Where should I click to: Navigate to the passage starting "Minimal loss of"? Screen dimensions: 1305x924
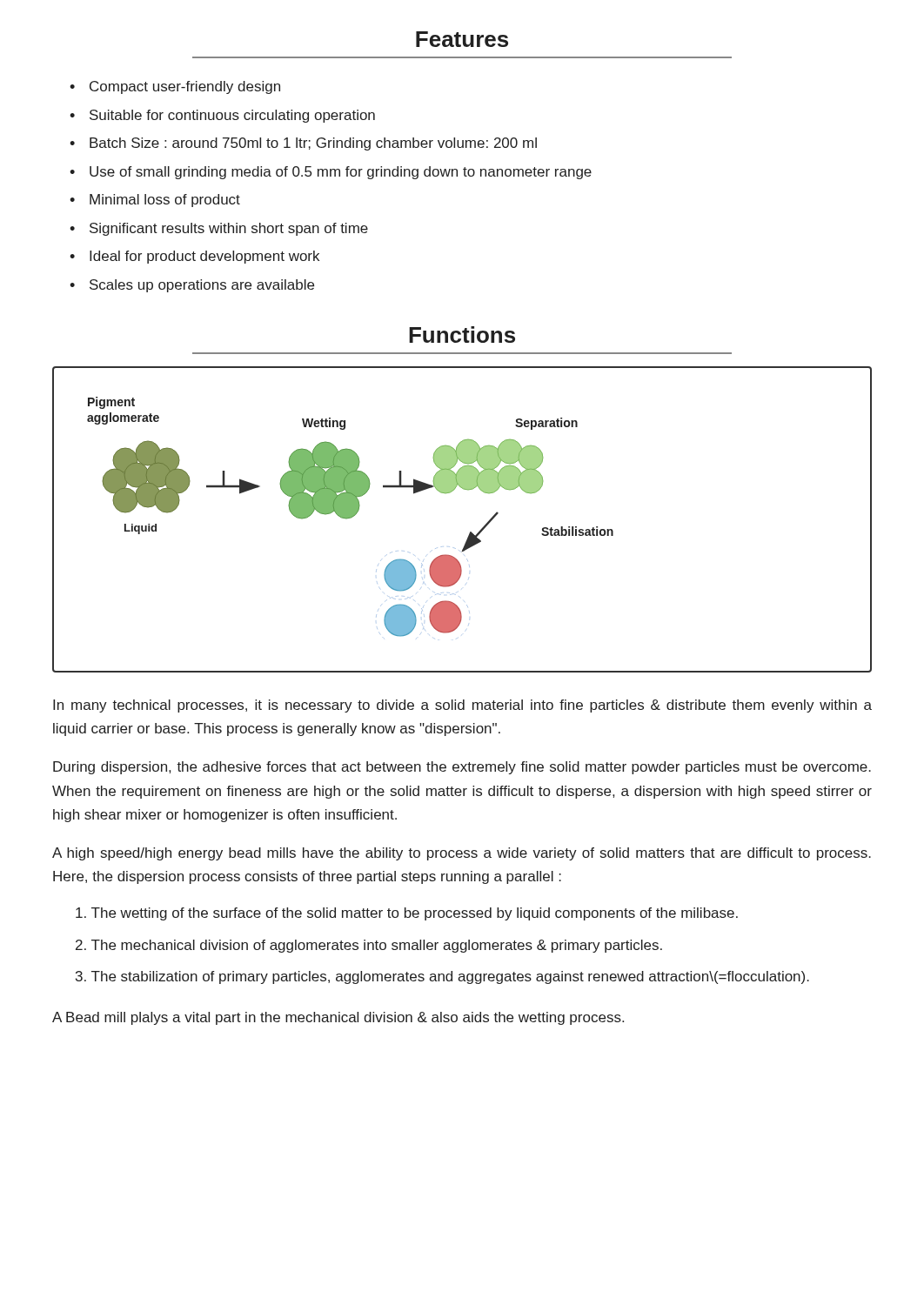tap(164, 200)
